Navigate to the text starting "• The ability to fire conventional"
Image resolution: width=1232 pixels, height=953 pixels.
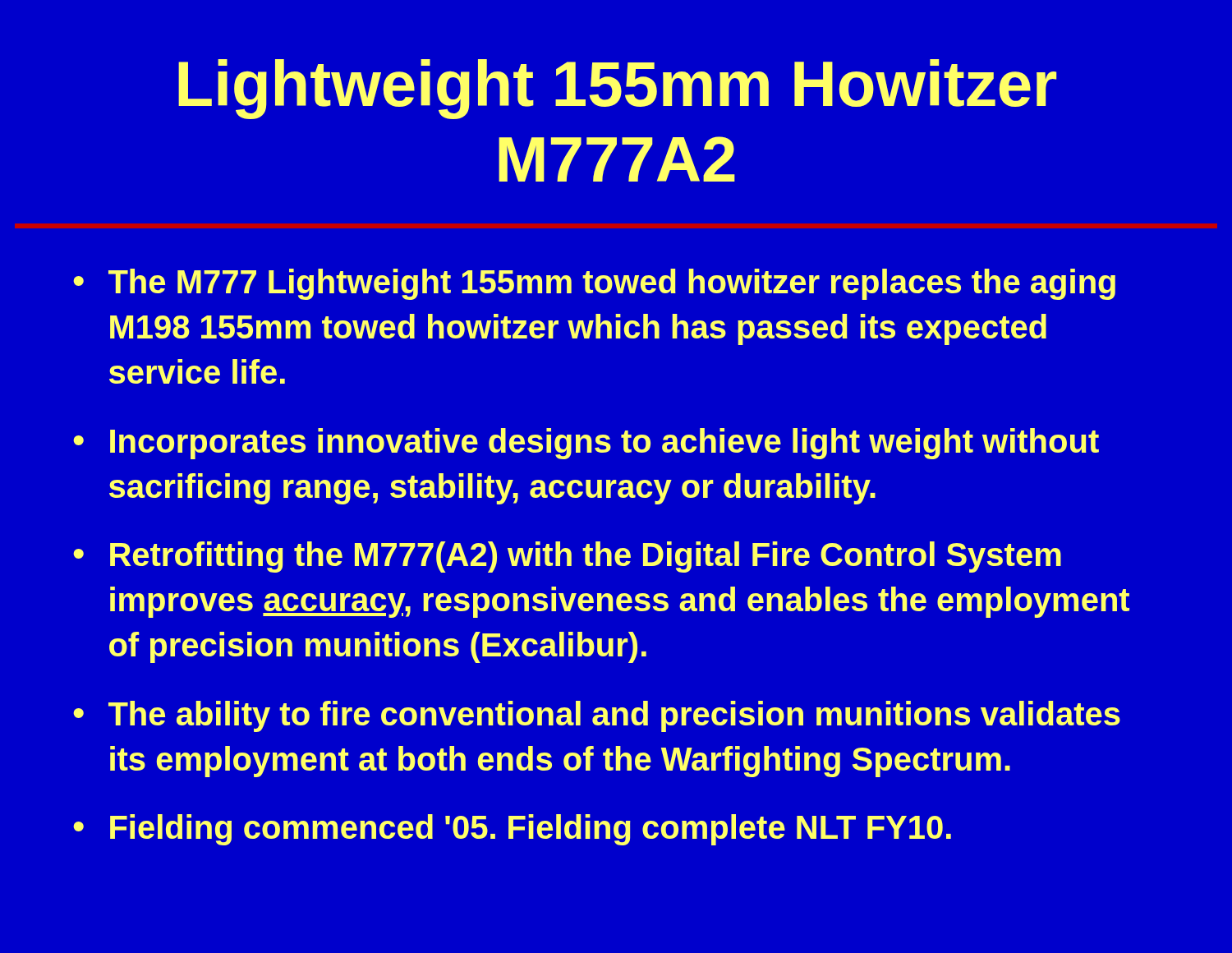tap(616, 737)
